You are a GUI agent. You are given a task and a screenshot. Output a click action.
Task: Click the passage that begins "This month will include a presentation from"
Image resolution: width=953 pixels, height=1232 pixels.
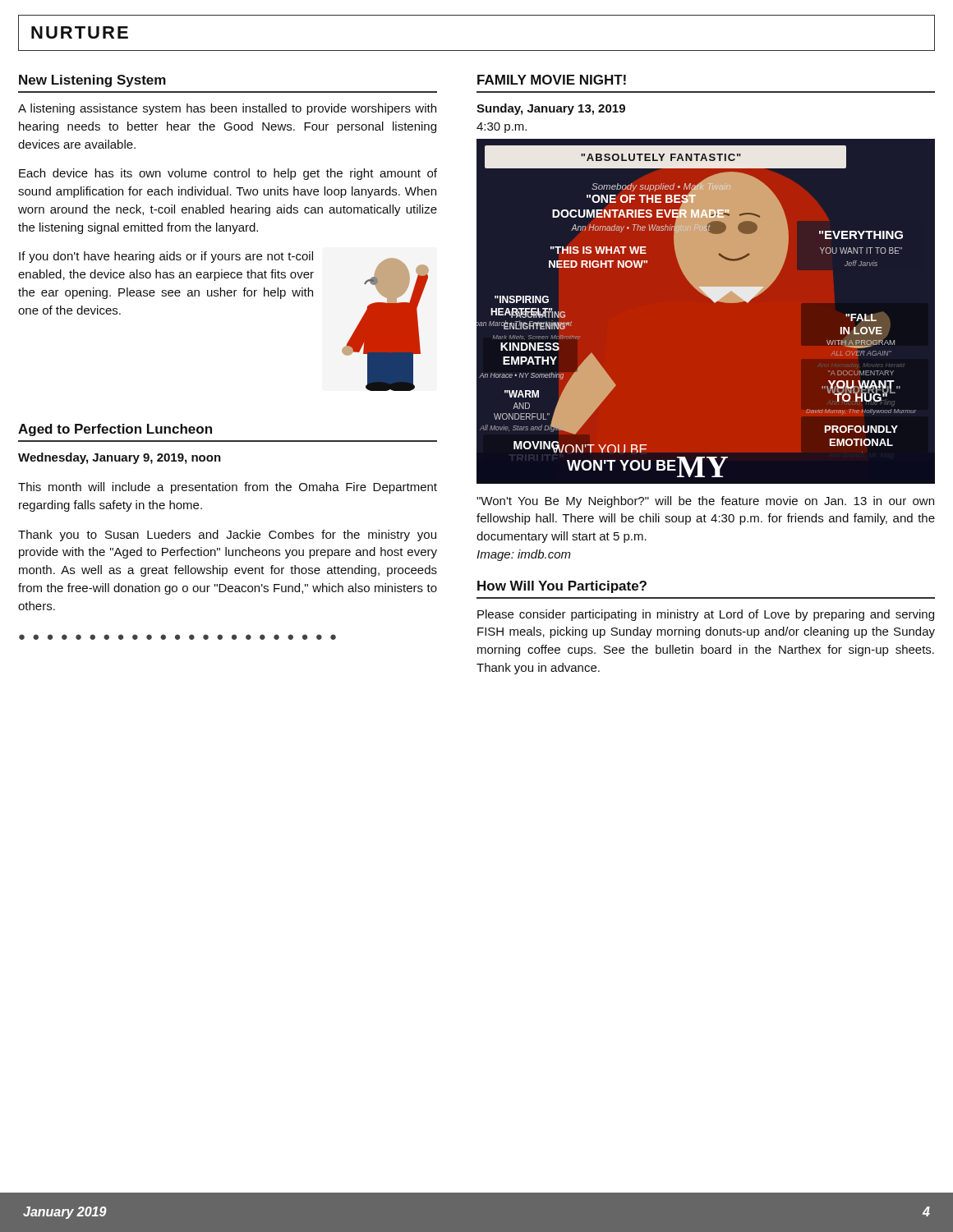coord(228,496)
